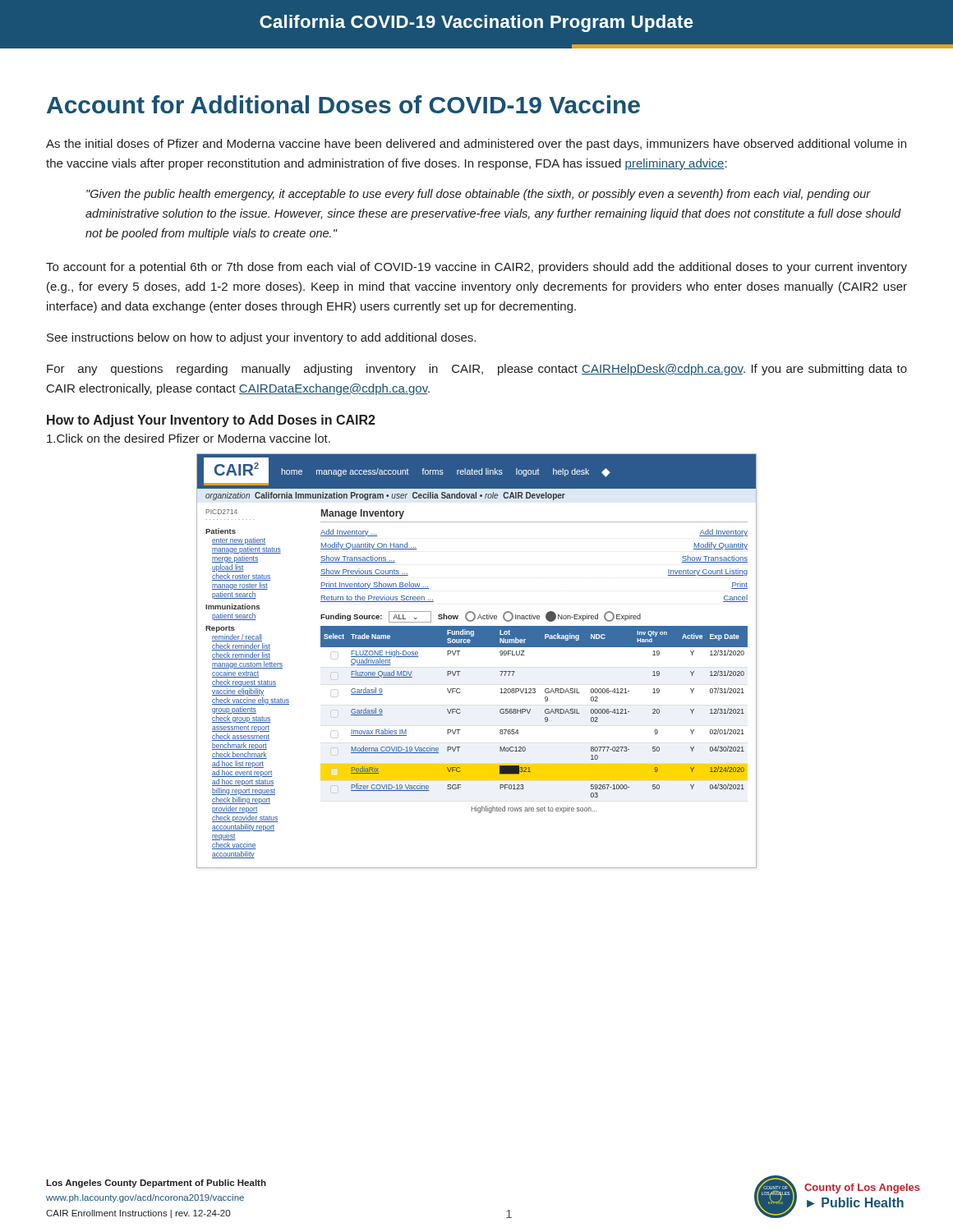
Task: Locate the block of text that opens with "For any questions regarding manually"
Action: click(x=476, y=378)
